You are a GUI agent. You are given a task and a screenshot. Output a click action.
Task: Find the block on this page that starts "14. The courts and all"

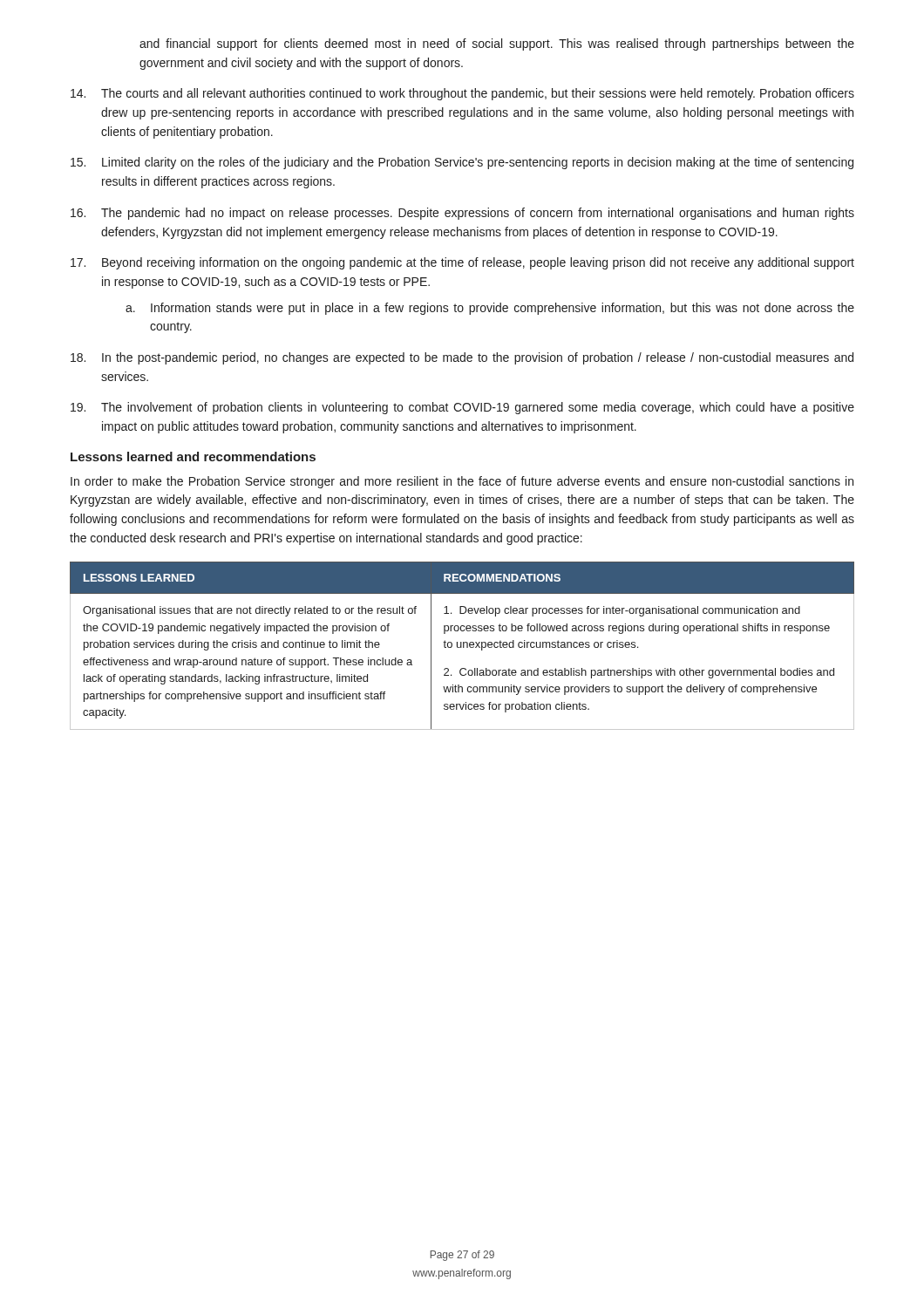click(x=462, y=113)
